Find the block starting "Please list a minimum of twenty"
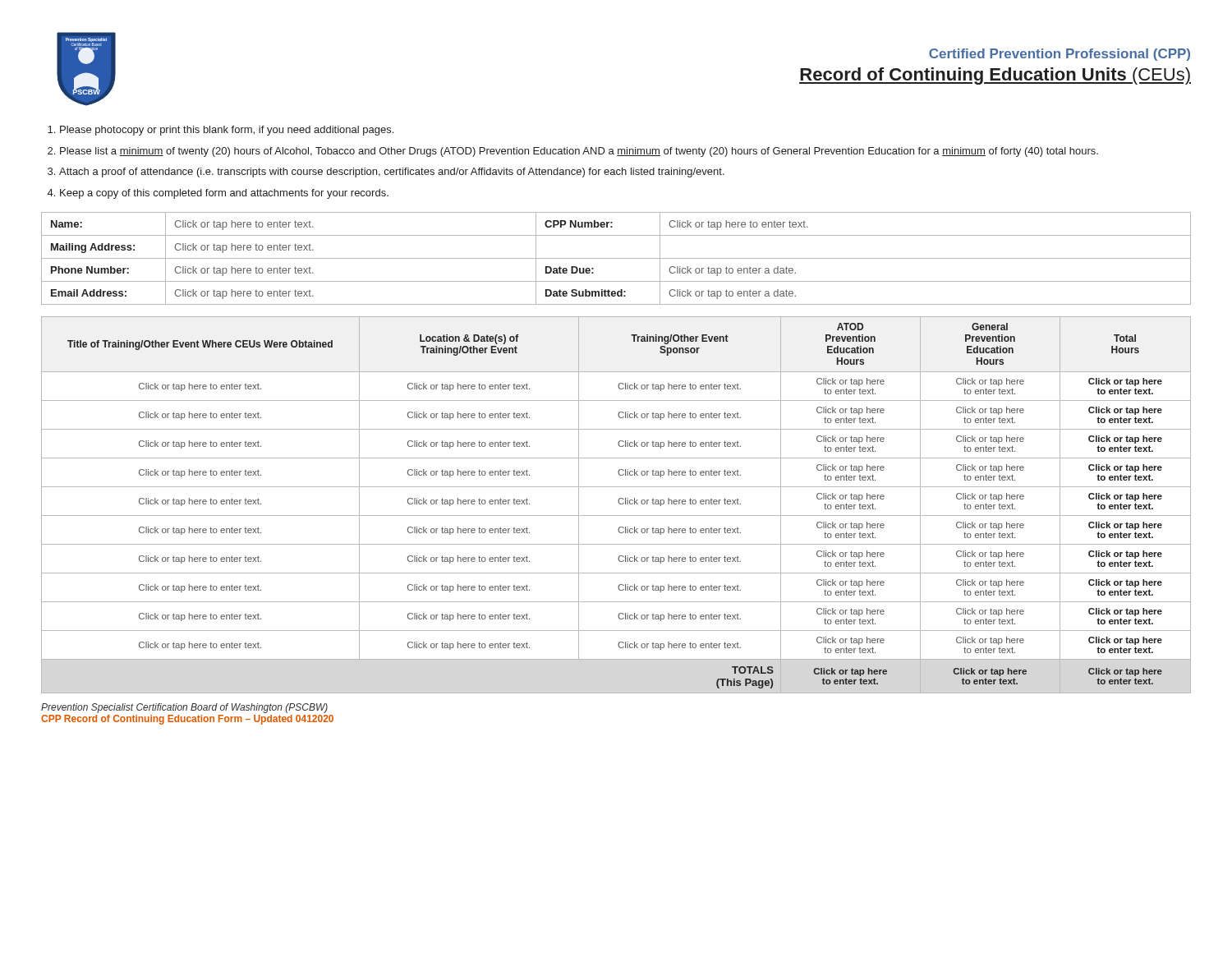The height and width of the screenshot is (953, 1232). 625,151
